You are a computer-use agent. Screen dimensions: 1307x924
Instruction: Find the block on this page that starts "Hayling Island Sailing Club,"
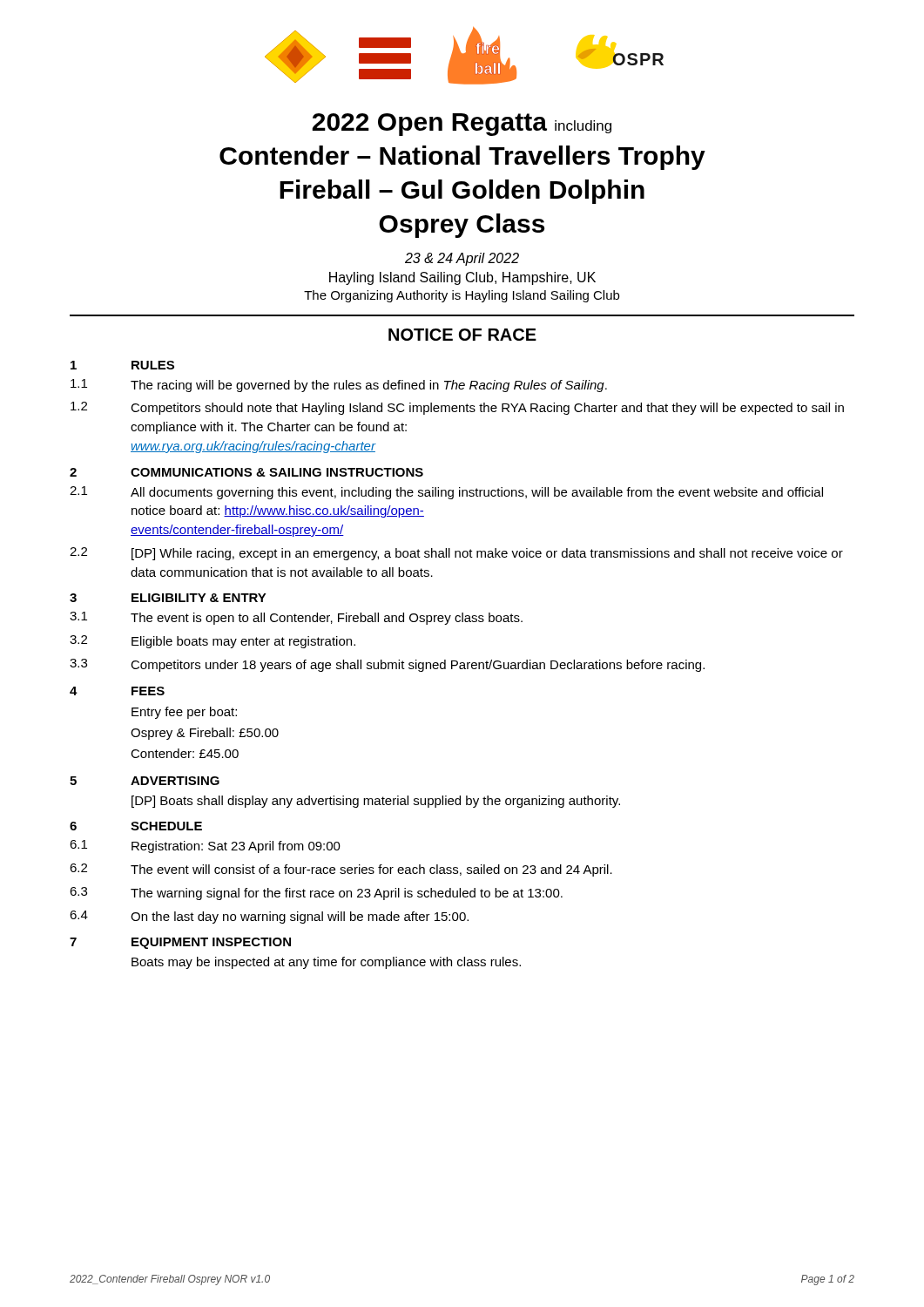click(x=462, y=277)
